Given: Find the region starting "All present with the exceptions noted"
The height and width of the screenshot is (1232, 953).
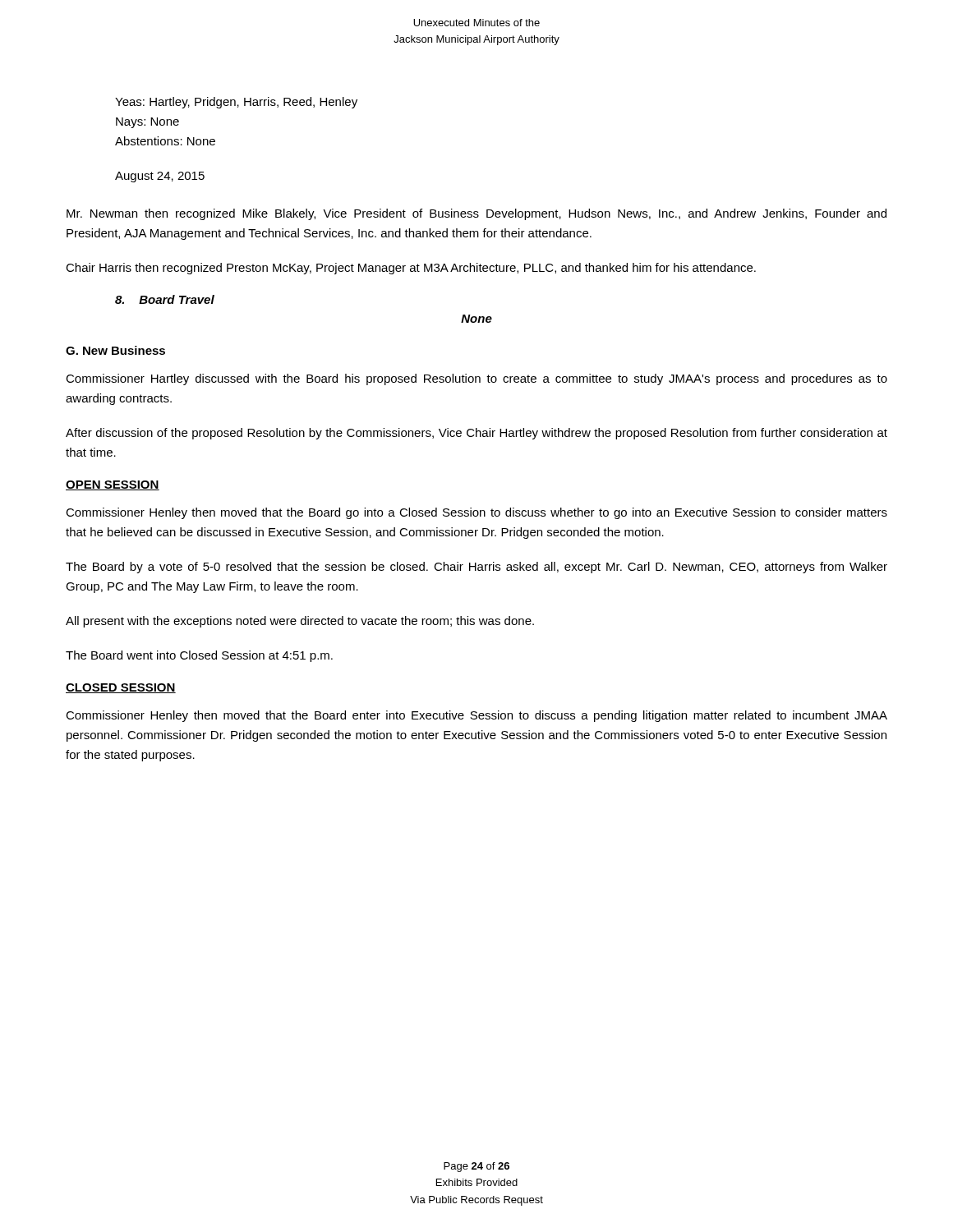Looking at the screenshot, I should click(300, 620).
